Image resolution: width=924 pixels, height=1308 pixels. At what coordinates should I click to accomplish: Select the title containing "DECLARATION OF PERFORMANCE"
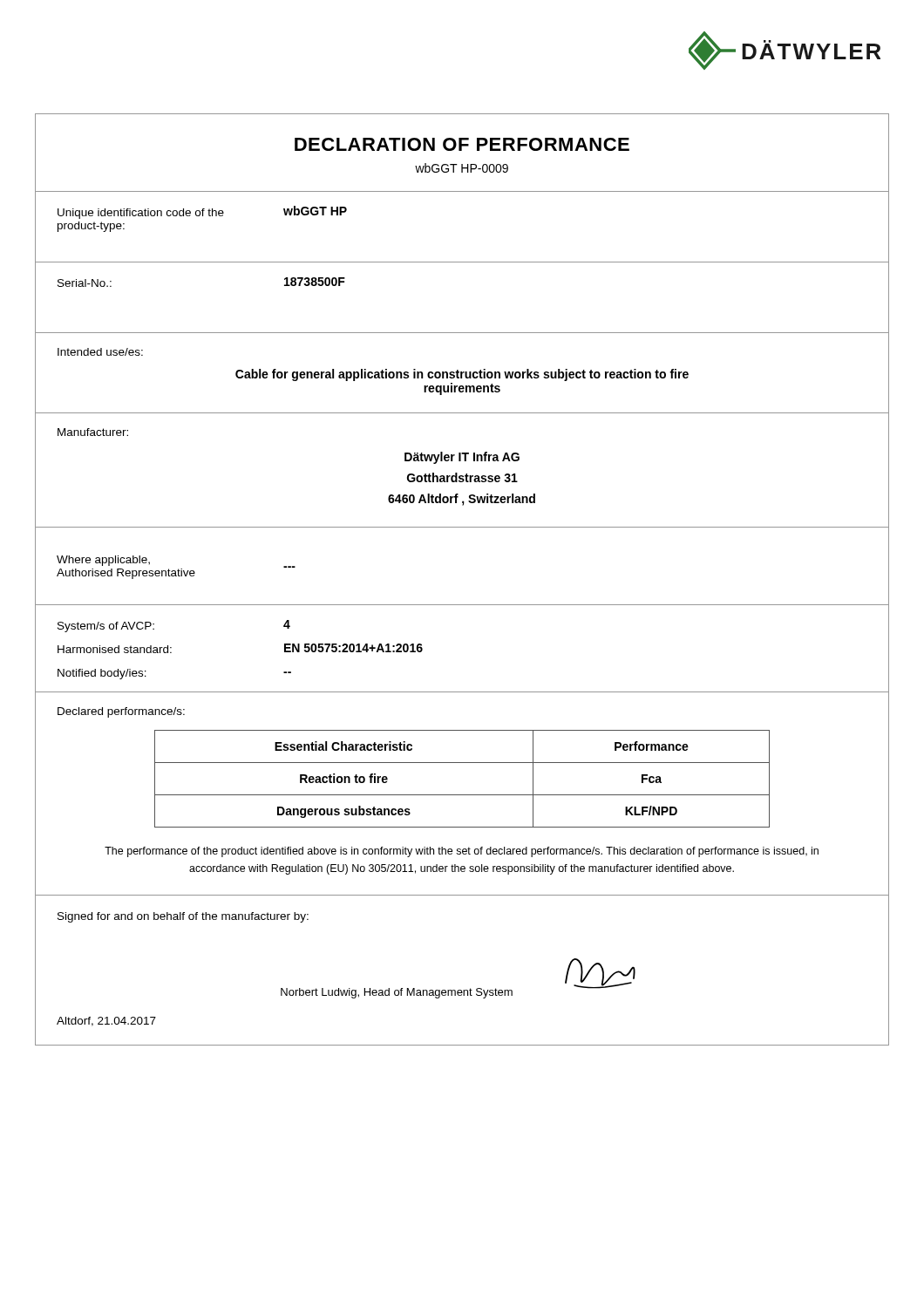pyautogui.click(x=462, y=144)
